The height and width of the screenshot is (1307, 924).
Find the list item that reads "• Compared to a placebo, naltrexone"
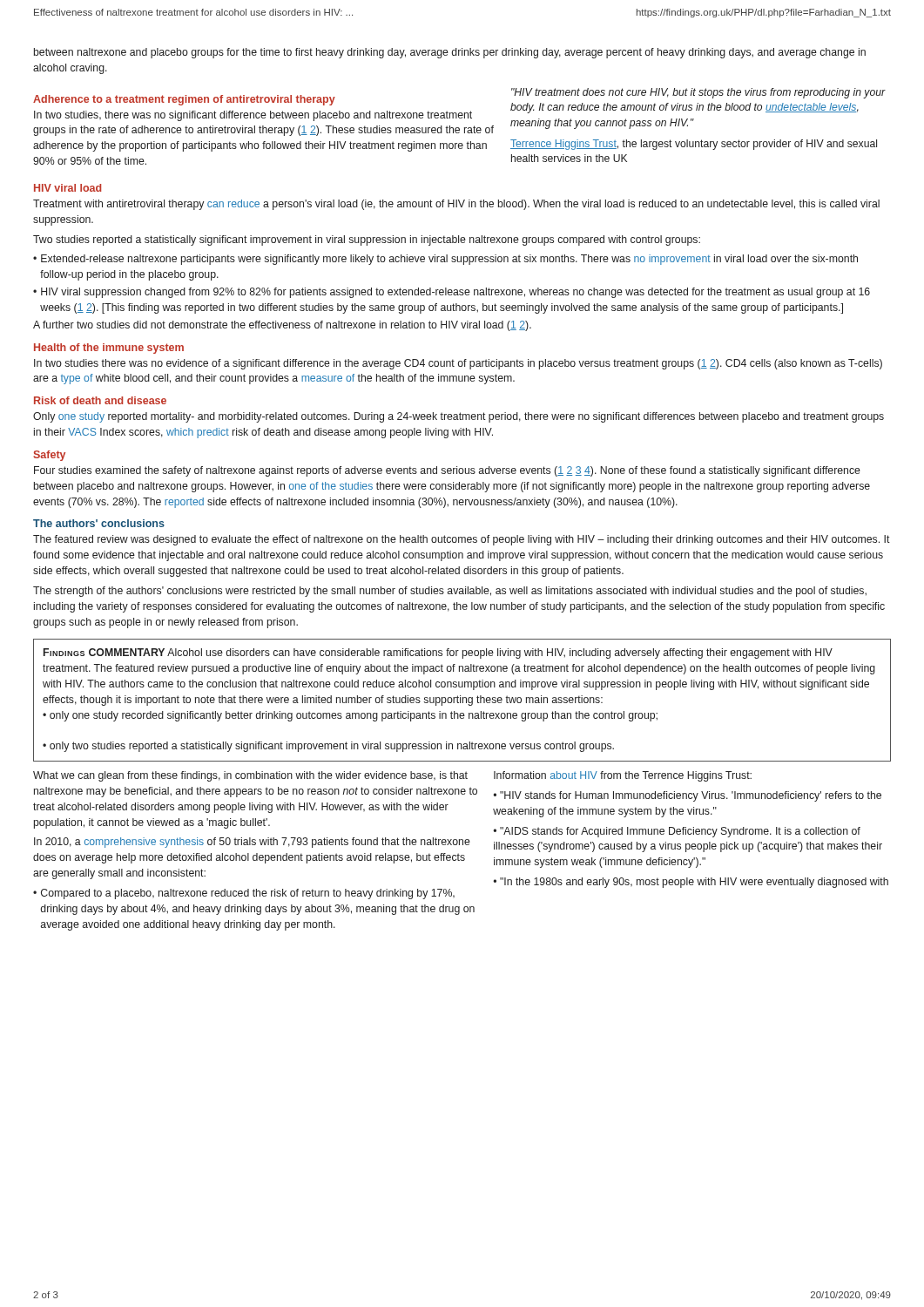(256, 909)
